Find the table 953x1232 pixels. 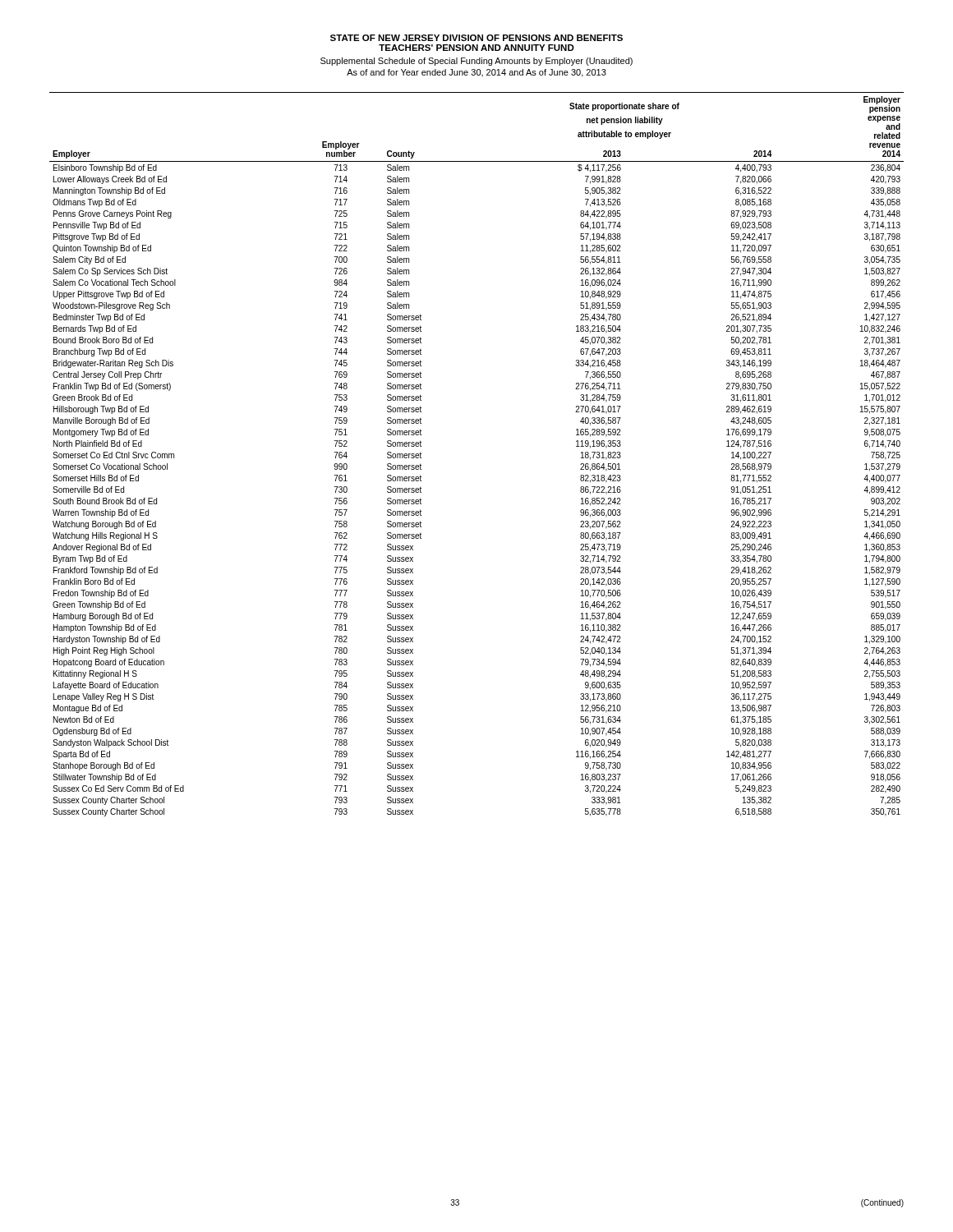point(476,455)
